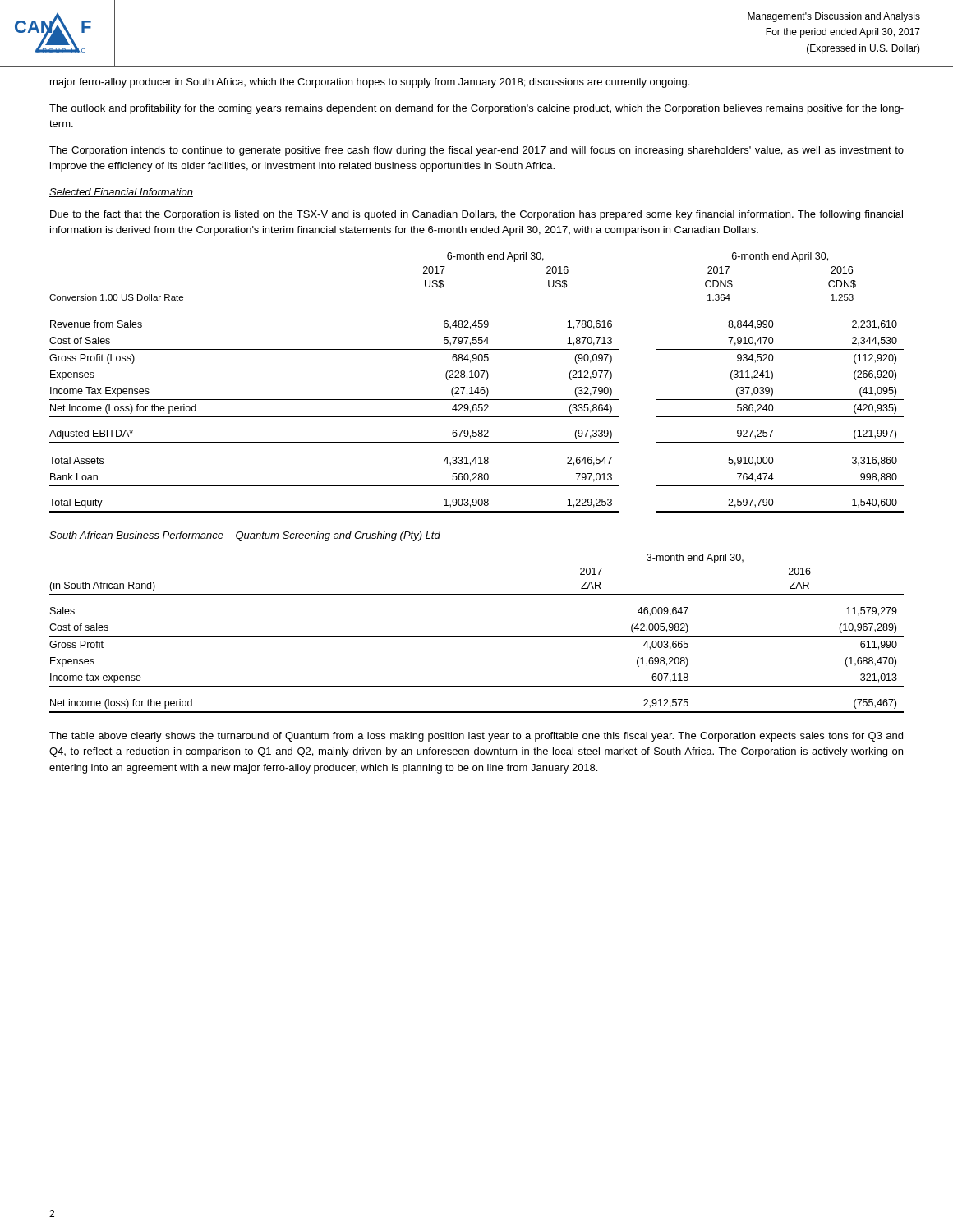Screen dimensions: 1232x953
Task: Select the text block containing "Due to the fact"
Action: click(x=476, y=222)
